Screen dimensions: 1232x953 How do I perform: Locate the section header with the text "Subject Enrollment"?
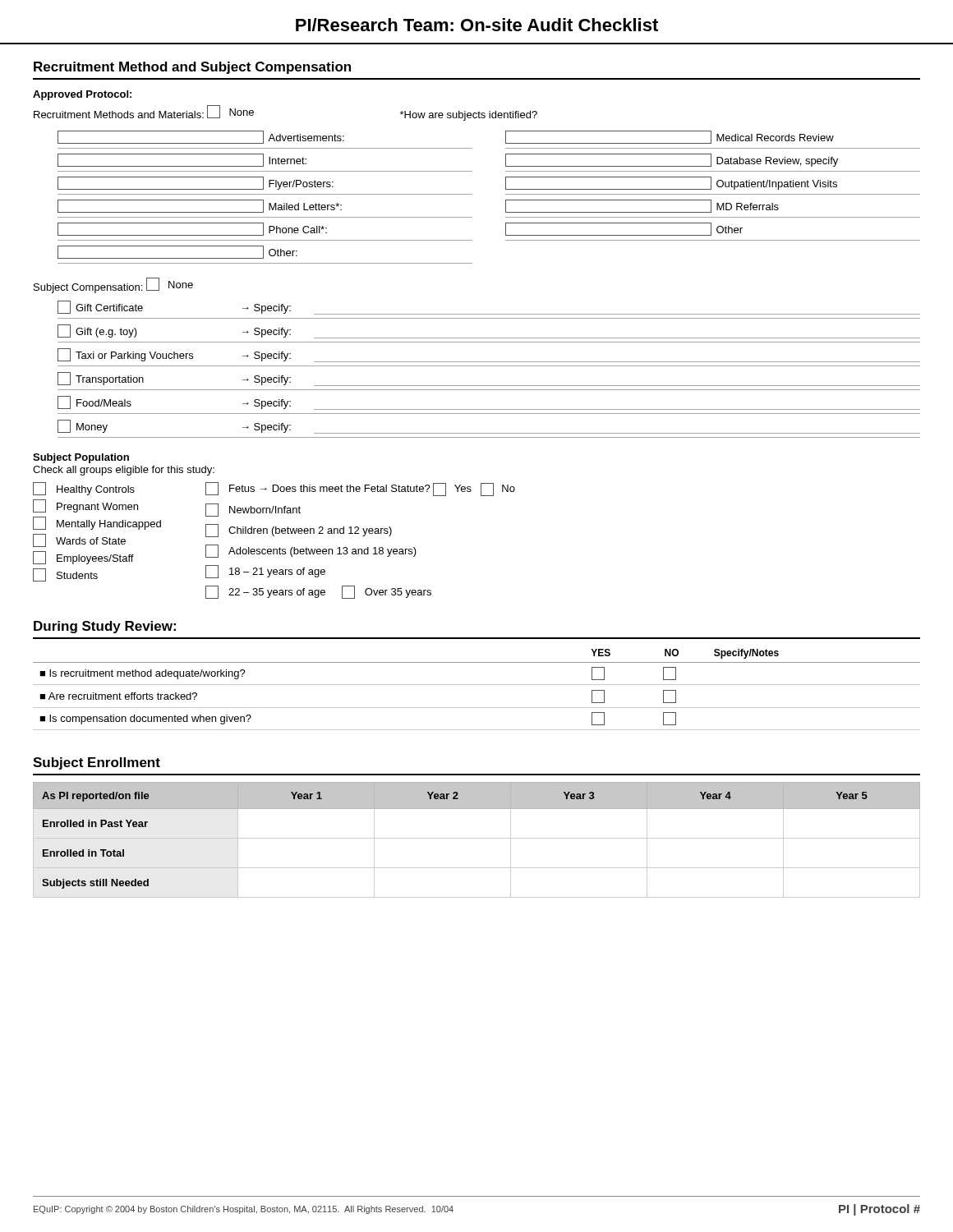(x=96, y=763)
